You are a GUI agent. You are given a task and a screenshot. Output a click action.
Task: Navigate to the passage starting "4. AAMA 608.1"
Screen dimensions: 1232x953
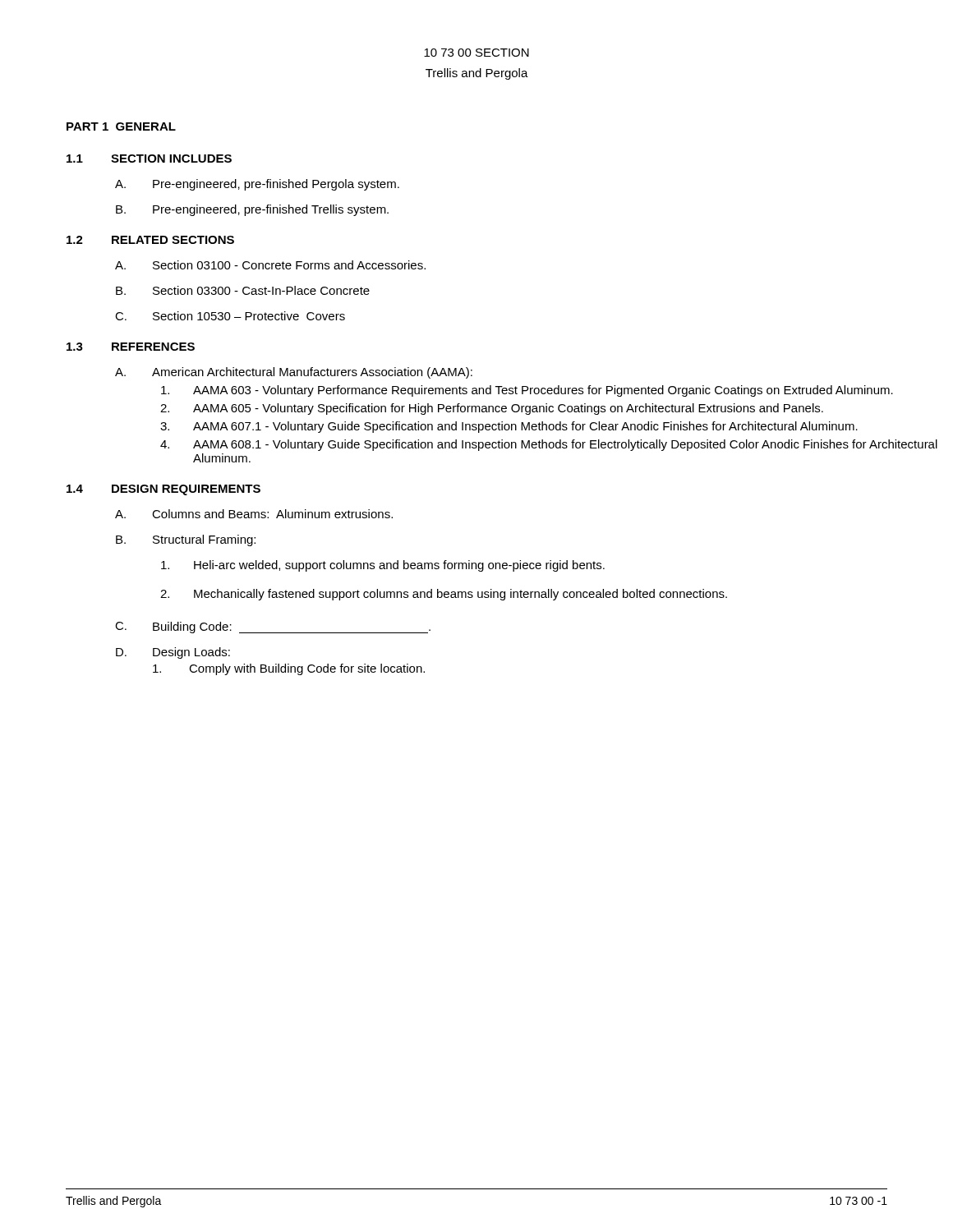click(557, 451)
